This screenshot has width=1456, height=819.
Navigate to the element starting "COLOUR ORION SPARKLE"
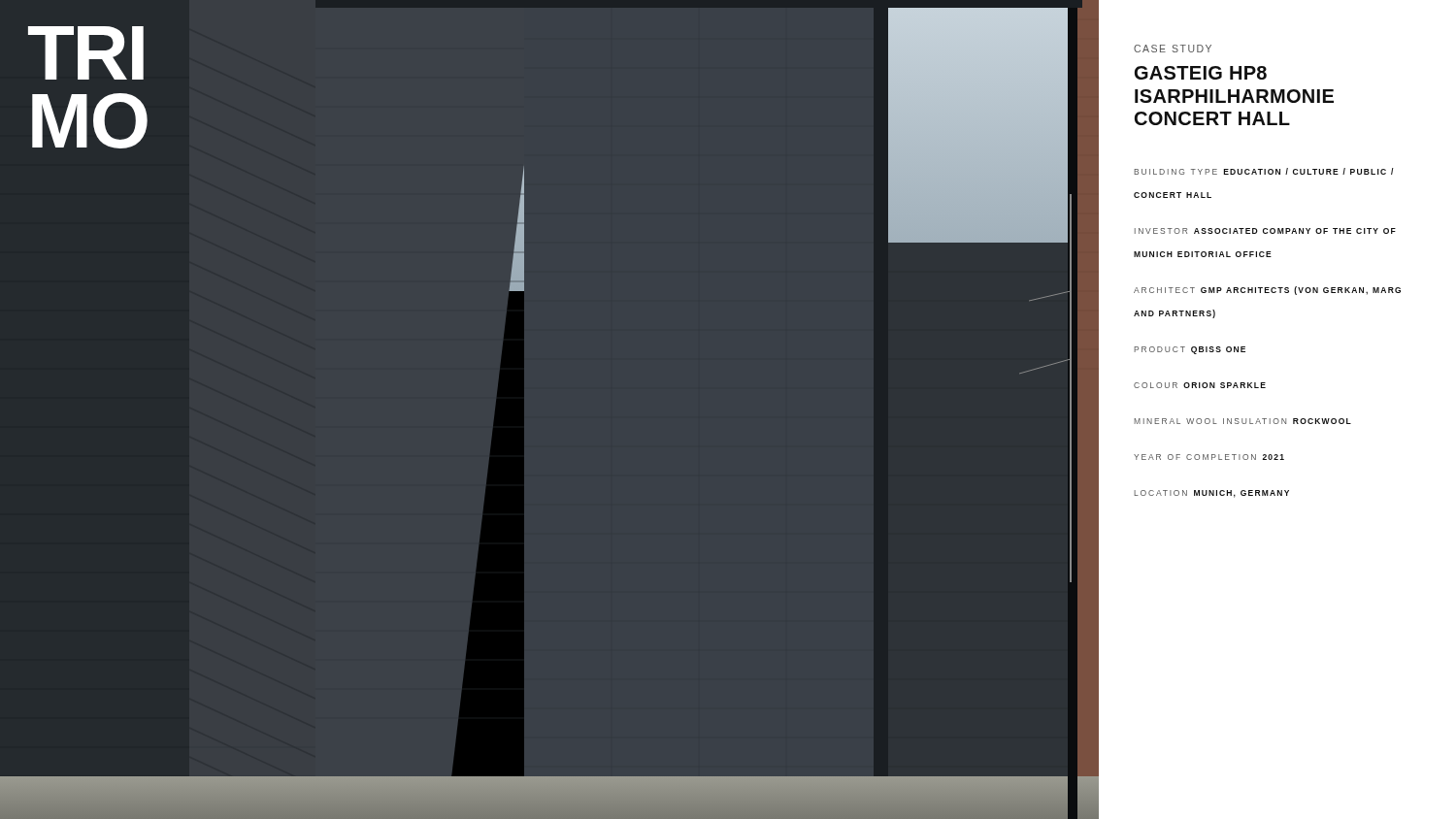[1200, 385]
